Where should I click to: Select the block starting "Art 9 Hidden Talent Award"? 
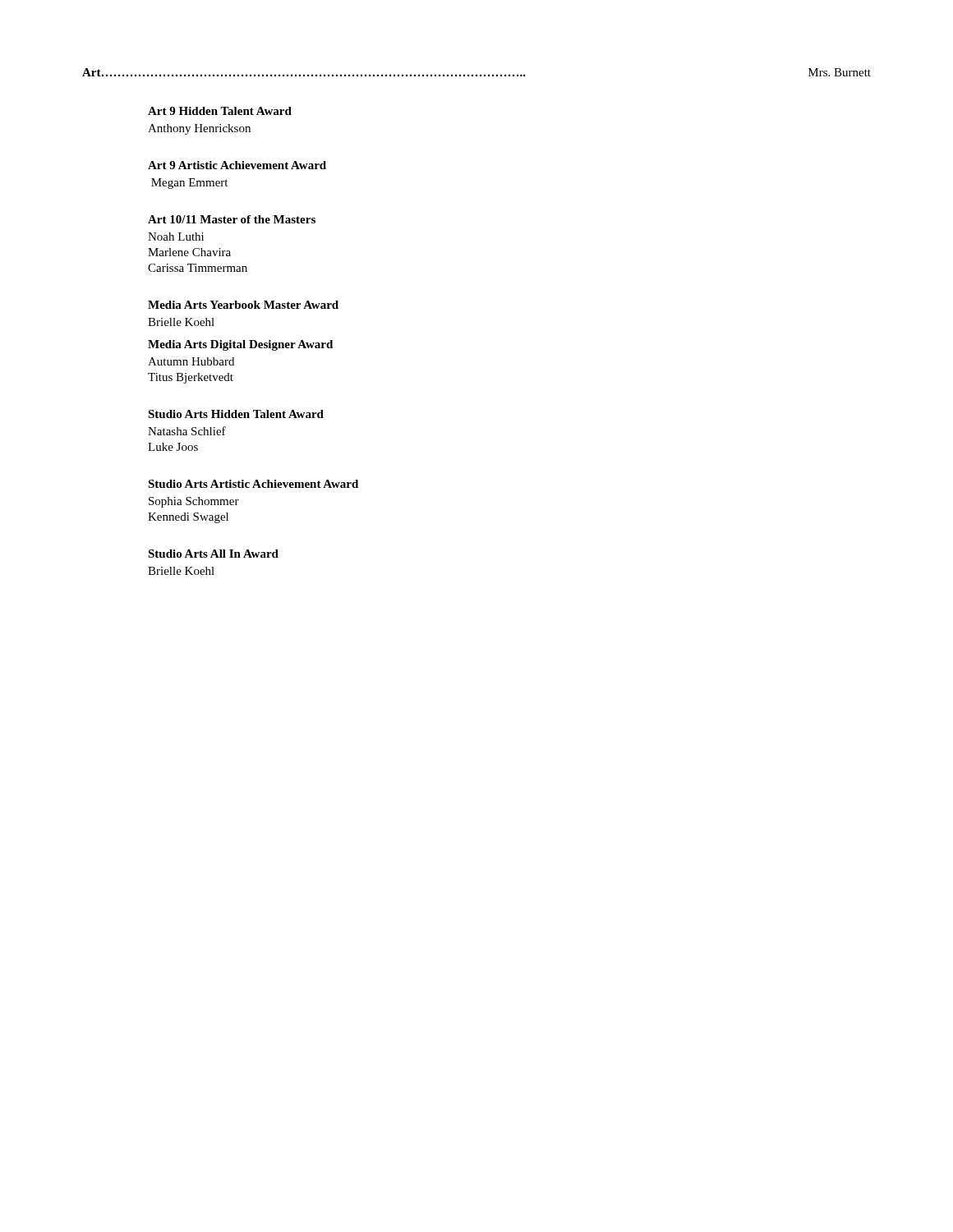(x=220, y=111)
